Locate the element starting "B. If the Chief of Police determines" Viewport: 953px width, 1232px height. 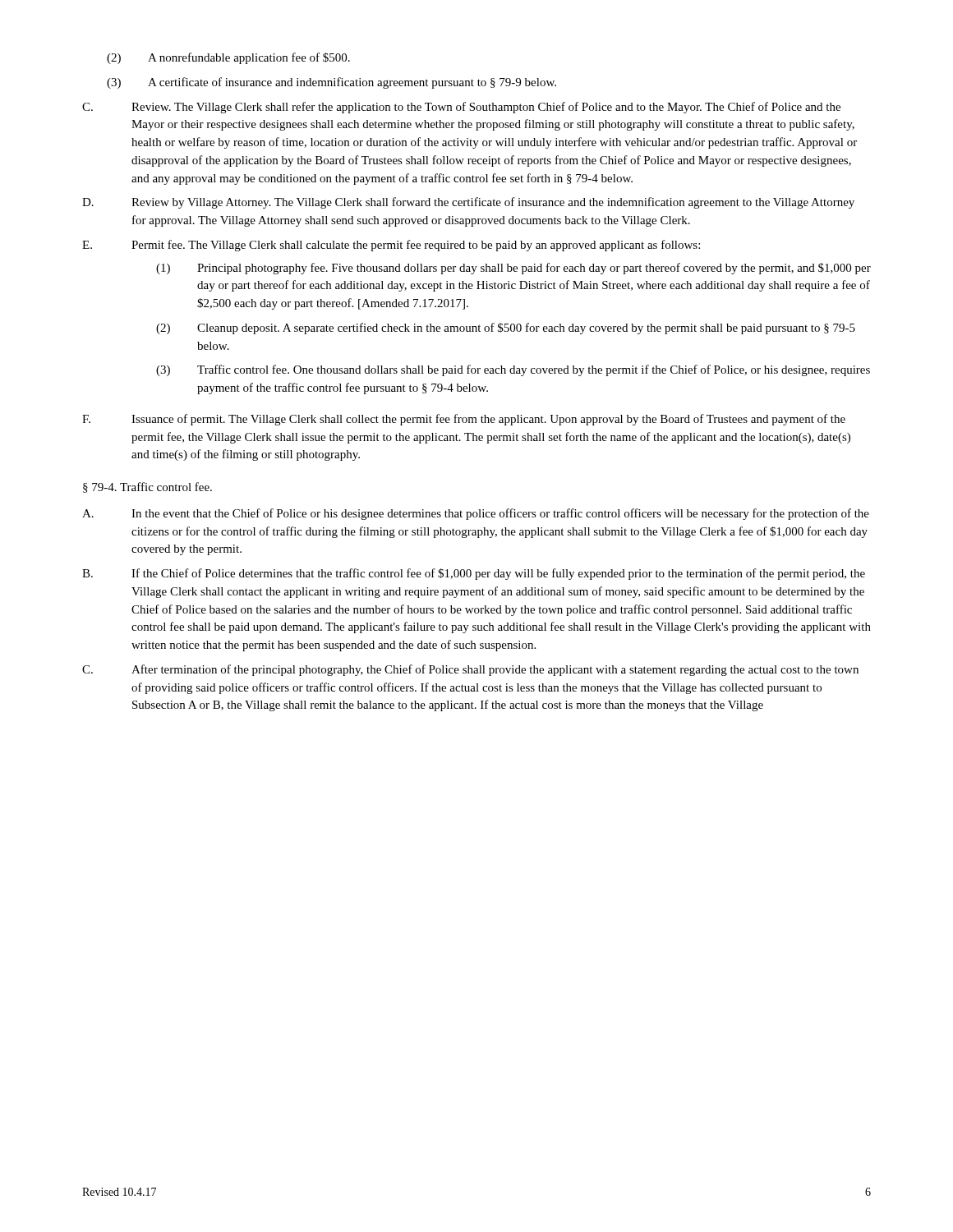[476, 610]
